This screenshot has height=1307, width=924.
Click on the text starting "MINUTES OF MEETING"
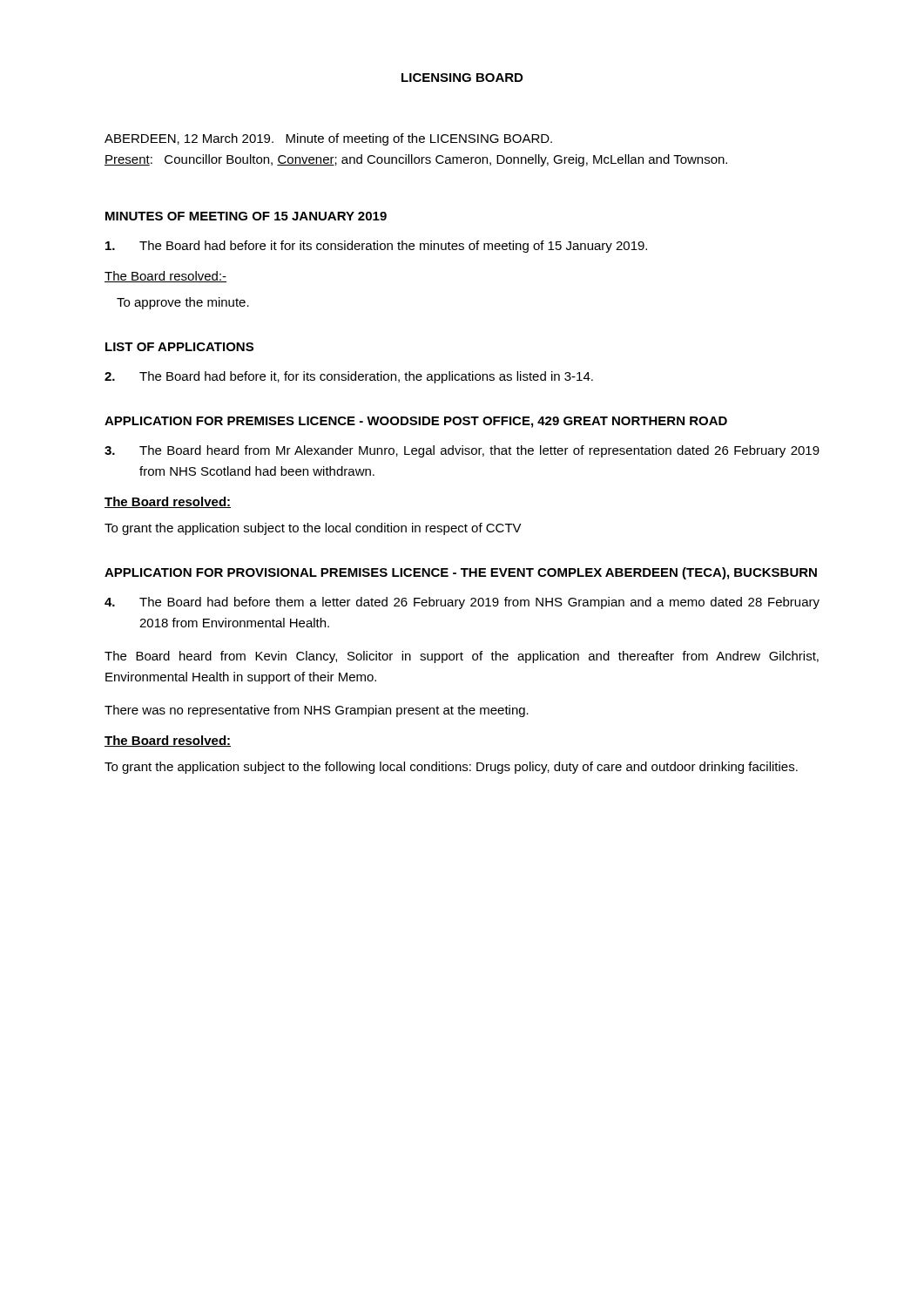click(x=246, y=216)
